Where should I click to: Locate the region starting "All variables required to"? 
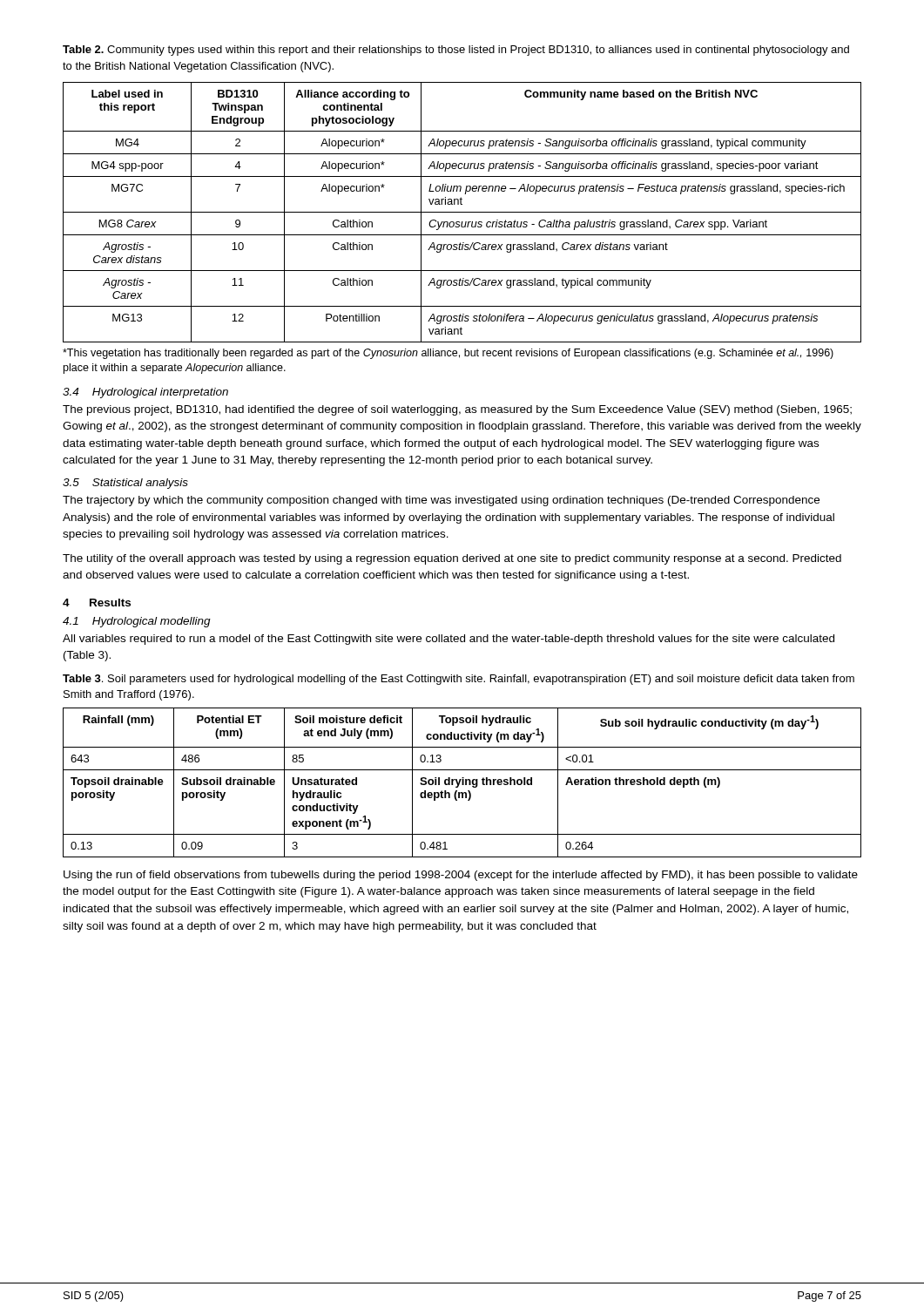click(x=449, y=647)
